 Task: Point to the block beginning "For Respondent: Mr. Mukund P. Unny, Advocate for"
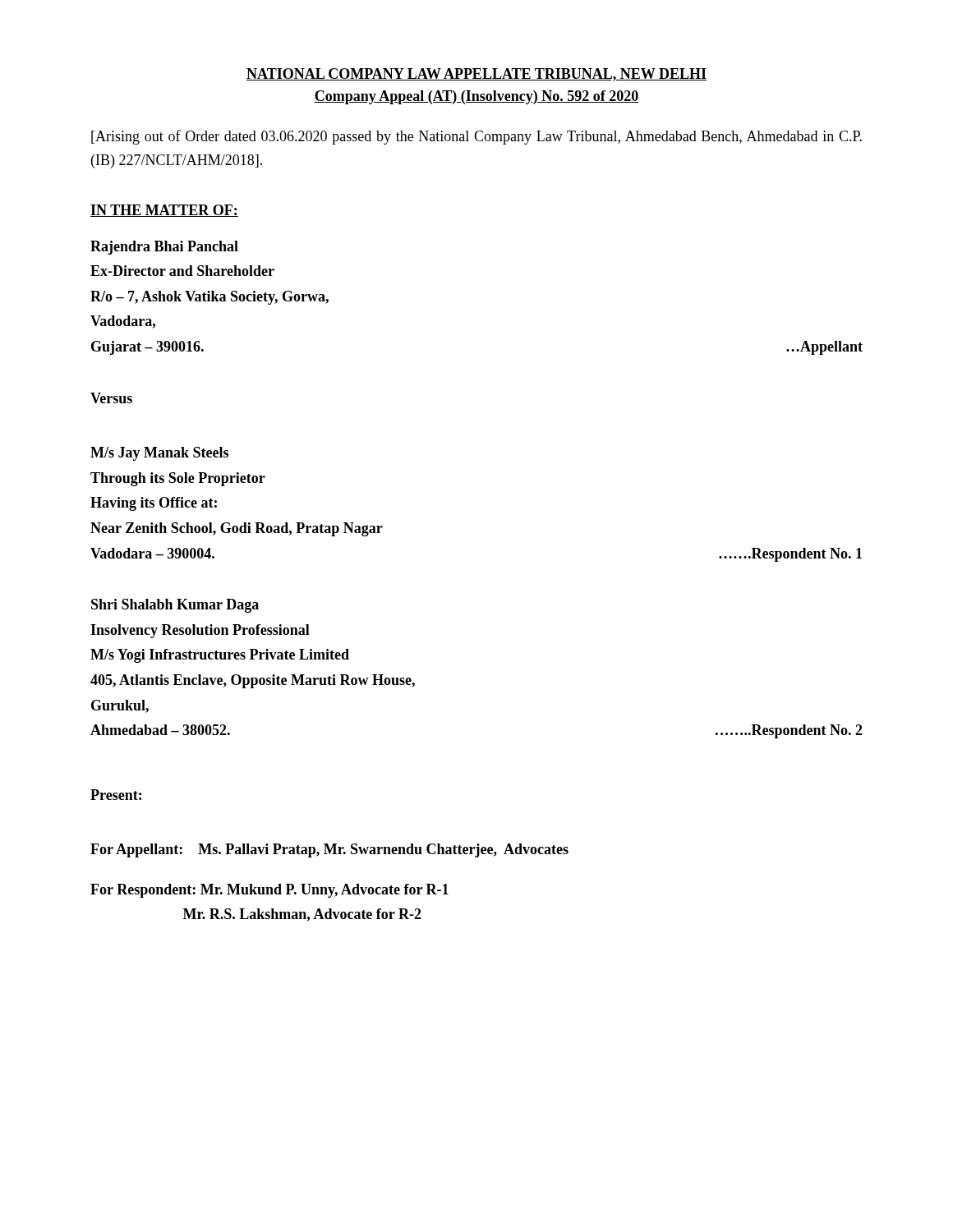click(270, 902)
